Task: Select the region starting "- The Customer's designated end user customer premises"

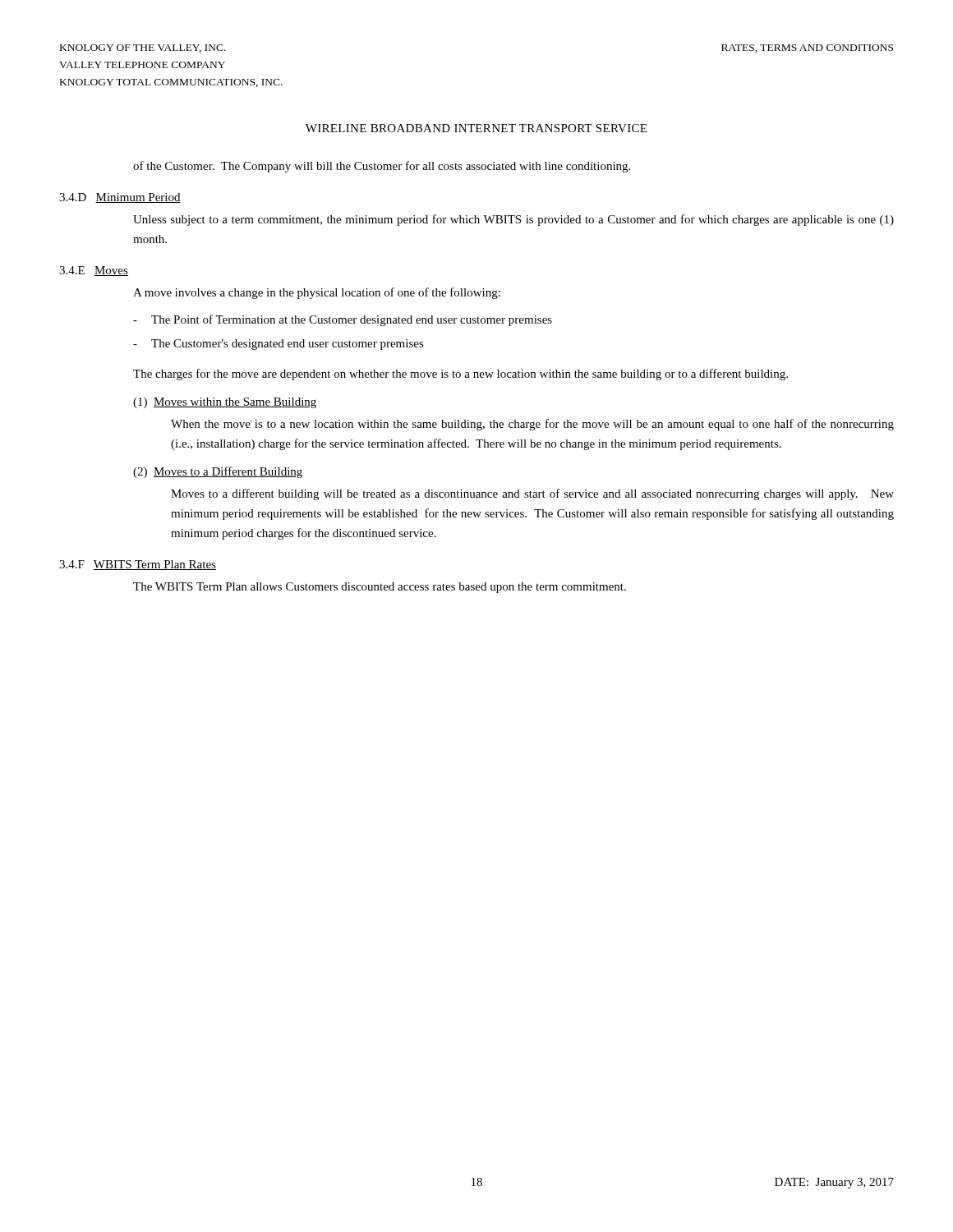Action: 279,345
